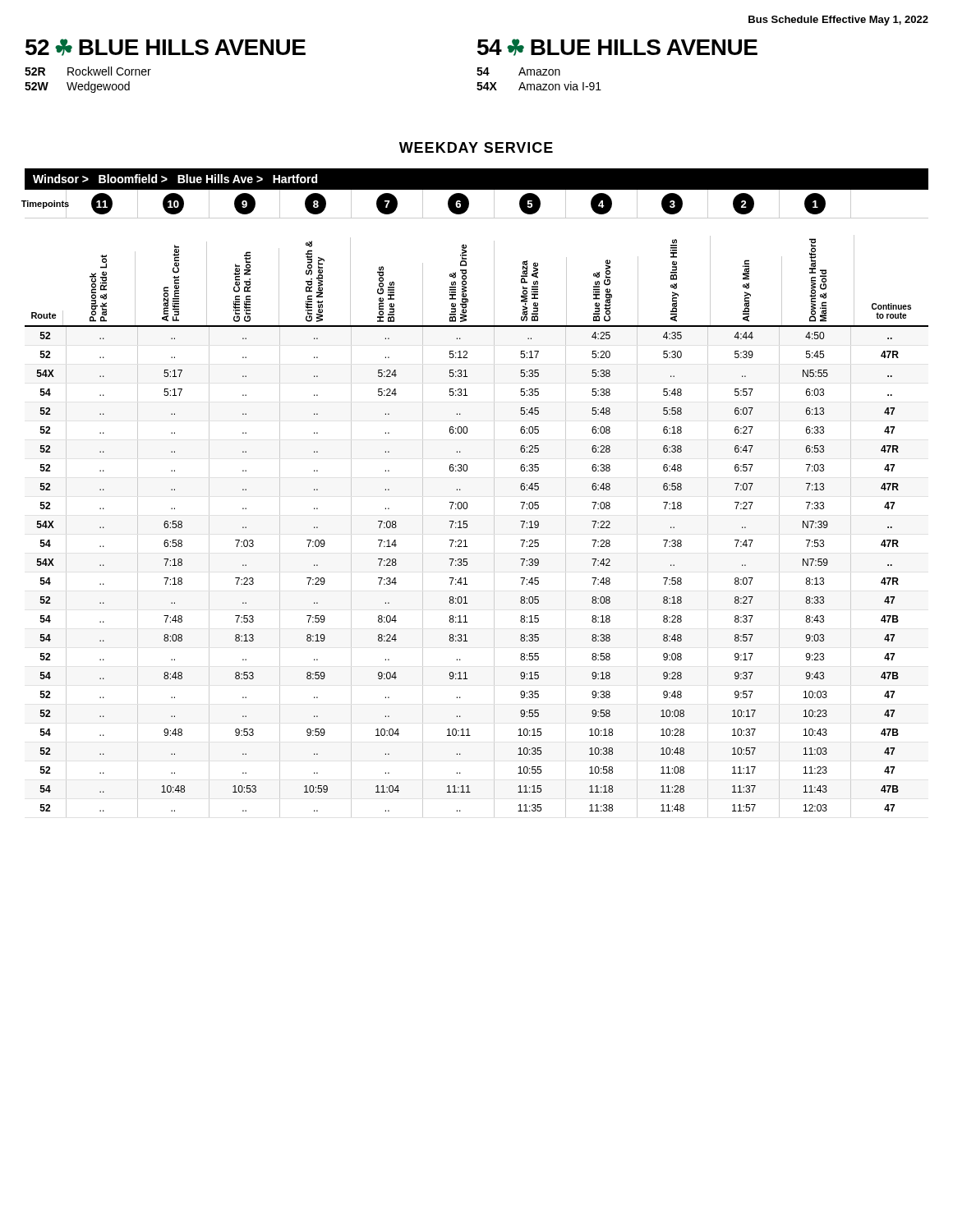Click on the title that says "54 ☘ BLUE HILLS AVENUE"
This screenshot has width=953, height=1232.
[702, 64]
